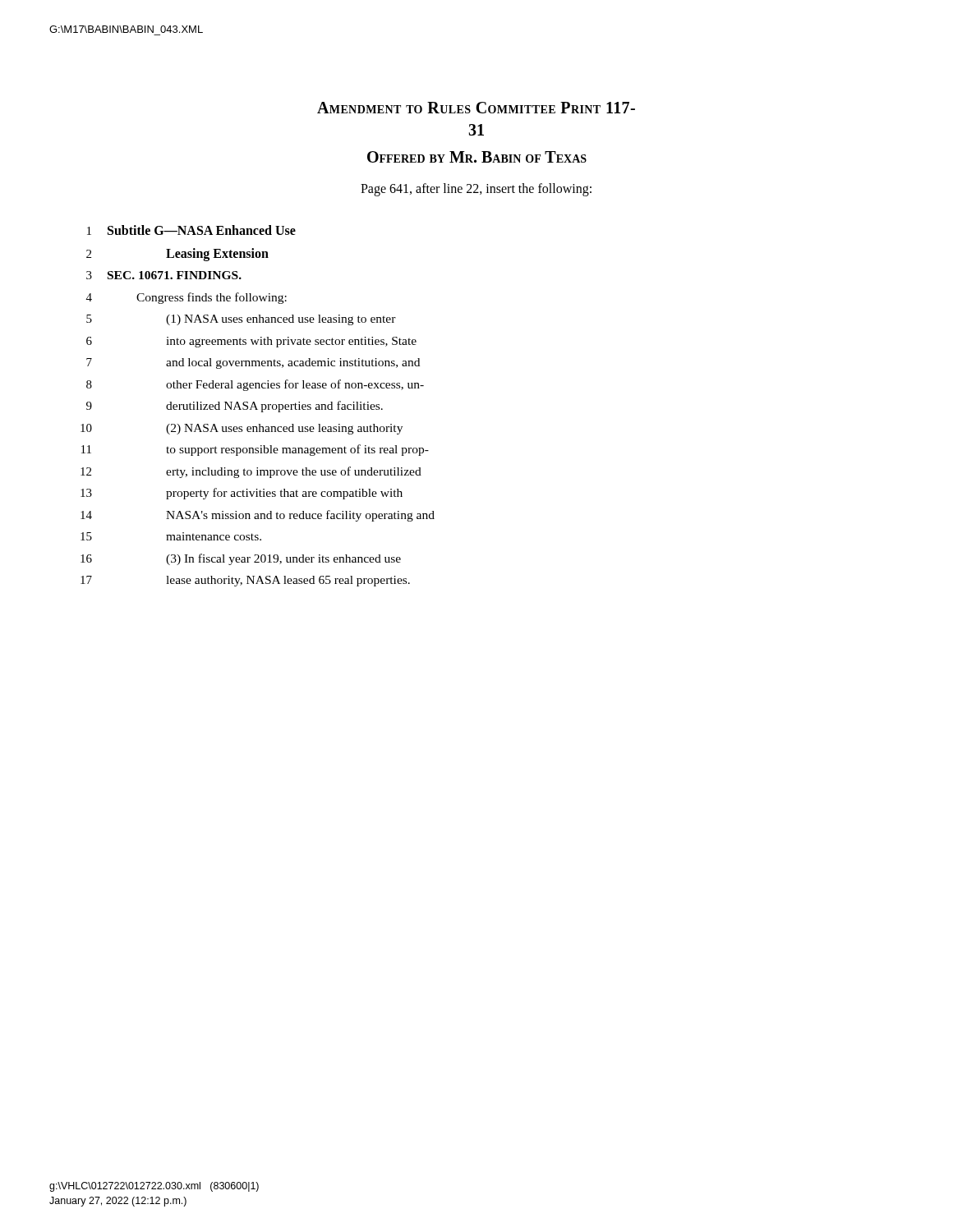953x1232 pixels.
Task: Click on the block starting "4 Congress finds the following:"
Action: [186, 298]
